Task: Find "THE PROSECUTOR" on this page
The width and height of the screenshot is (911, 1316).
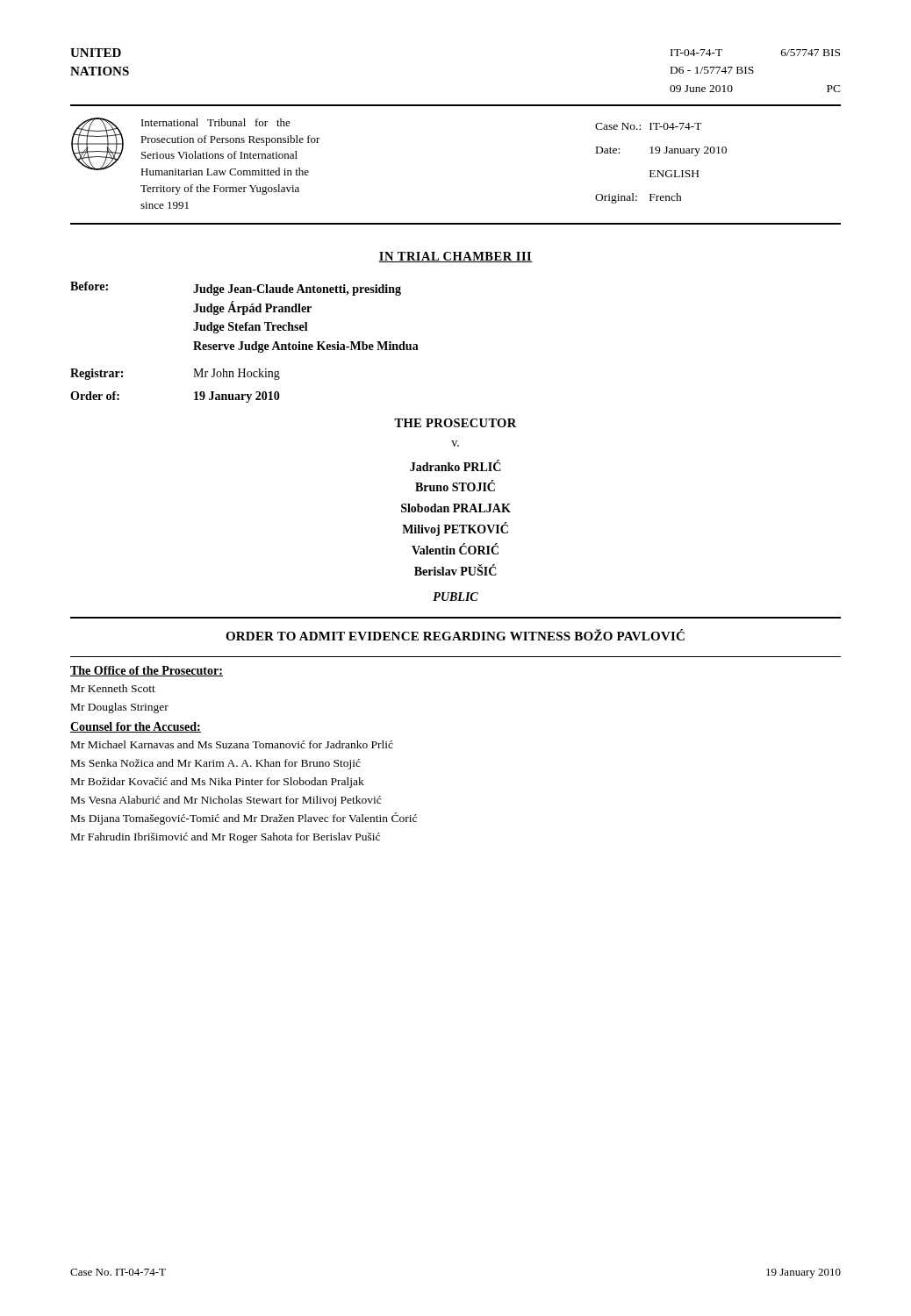Action: (456, 423)
